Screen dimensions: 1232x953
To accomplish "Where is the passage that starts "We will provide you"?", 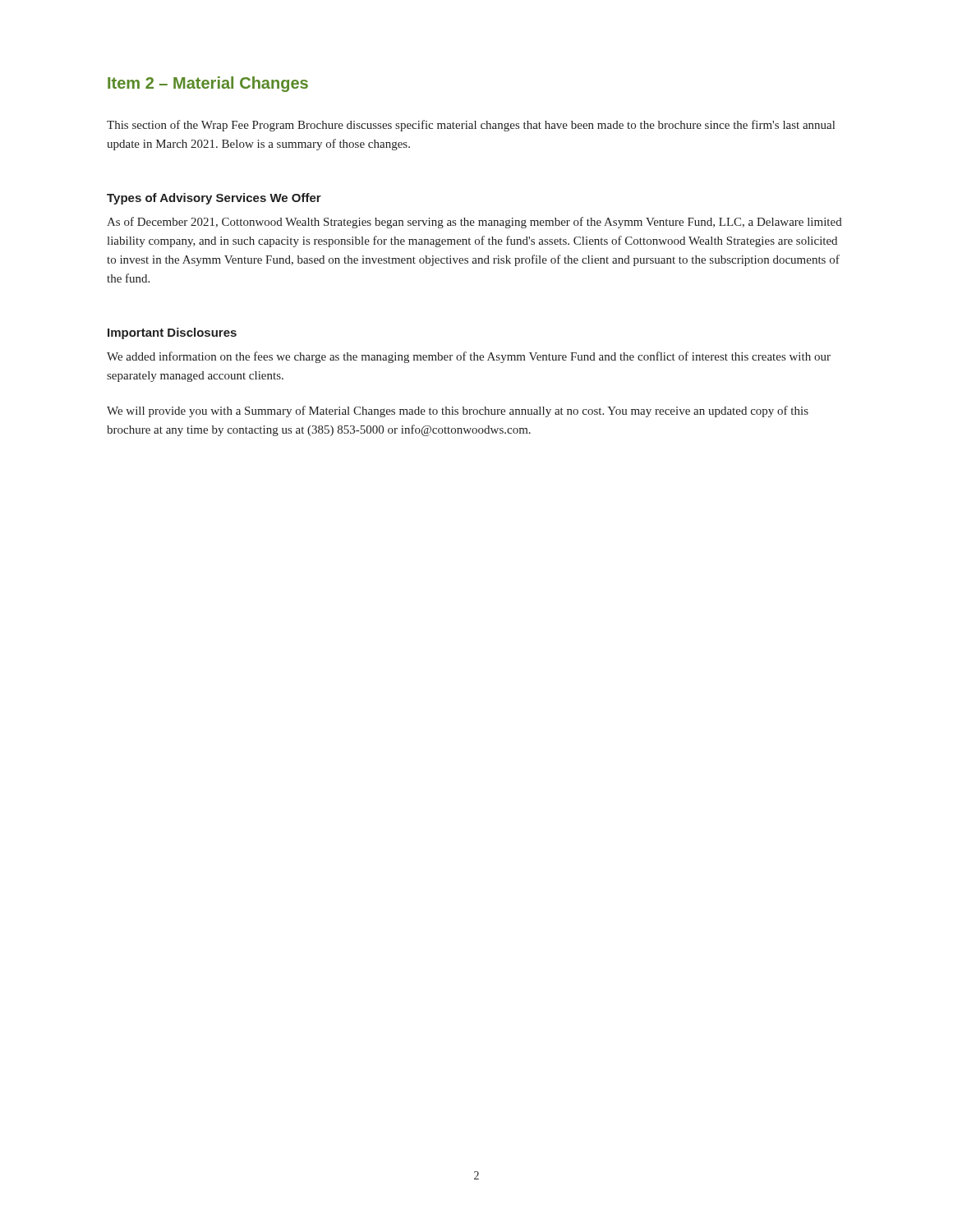I will tap(476, 421).
